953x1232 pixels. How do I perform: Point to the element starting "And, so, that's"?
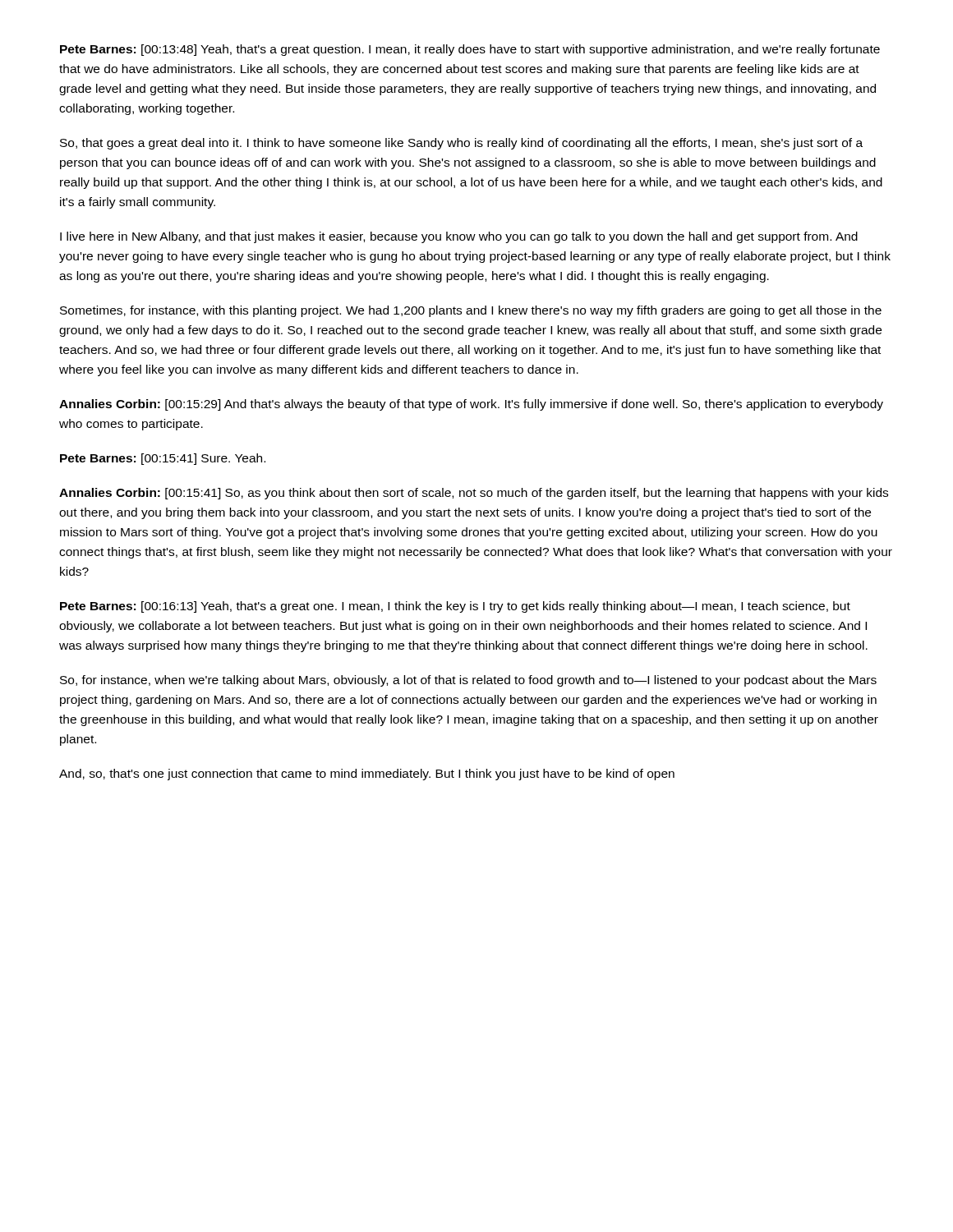pyautogui.click(x=367, y=774)
